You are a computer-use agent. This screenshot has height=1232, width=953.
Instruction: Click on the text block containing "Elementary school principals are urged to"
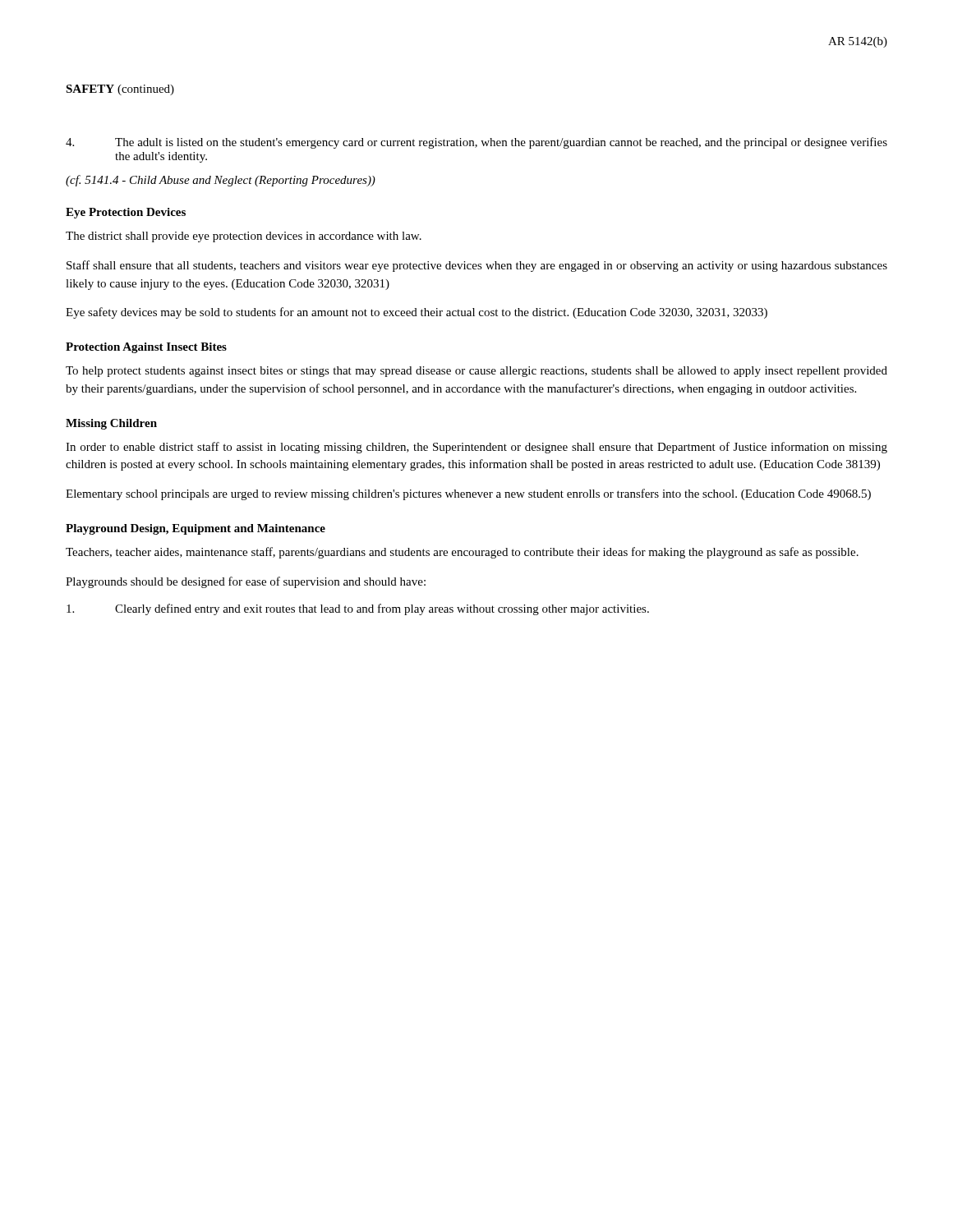tap(468, 494)
